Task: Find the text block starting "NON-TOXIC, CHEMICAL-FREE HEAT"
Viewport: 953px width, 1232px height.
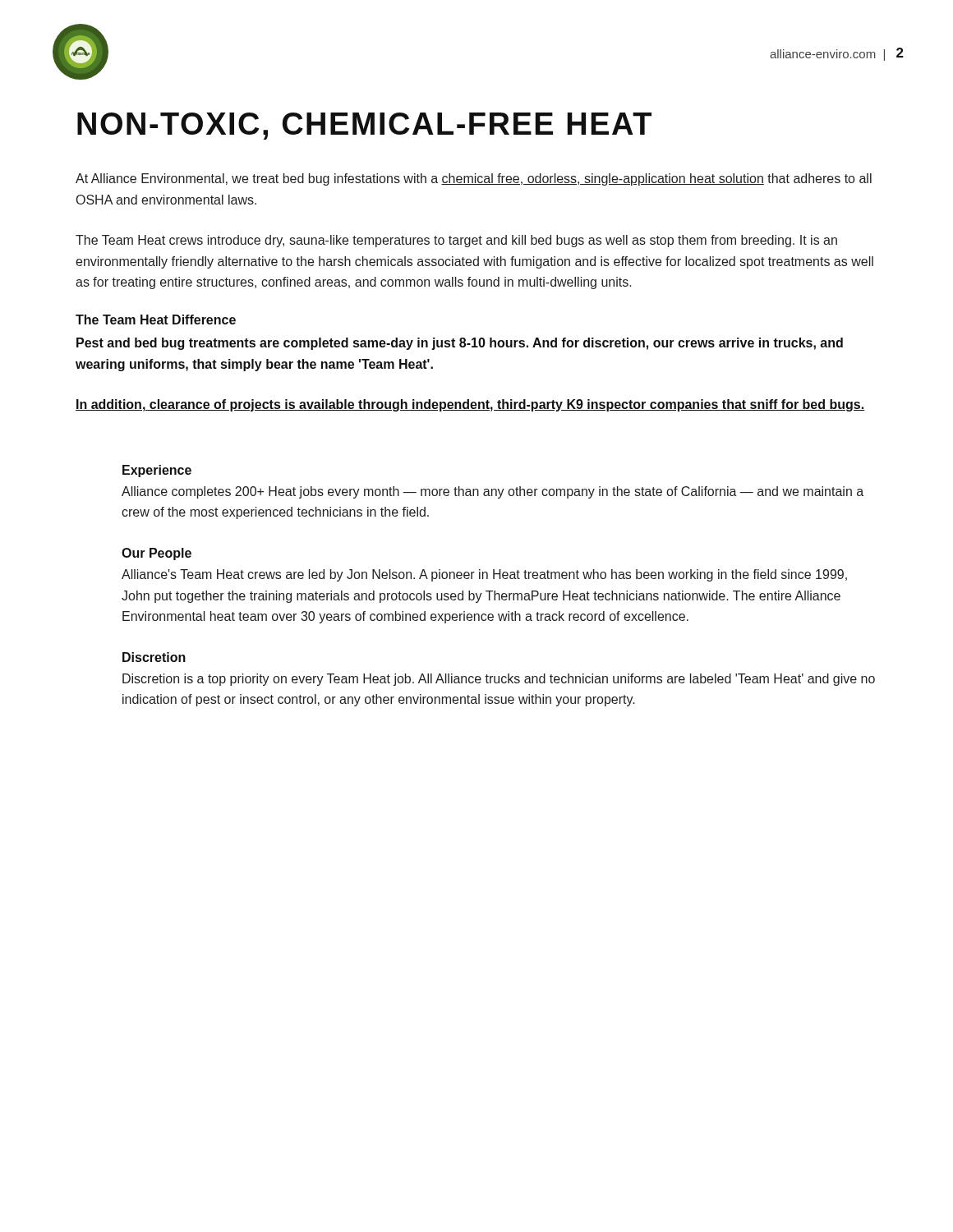Action: (x=364, y=124)
